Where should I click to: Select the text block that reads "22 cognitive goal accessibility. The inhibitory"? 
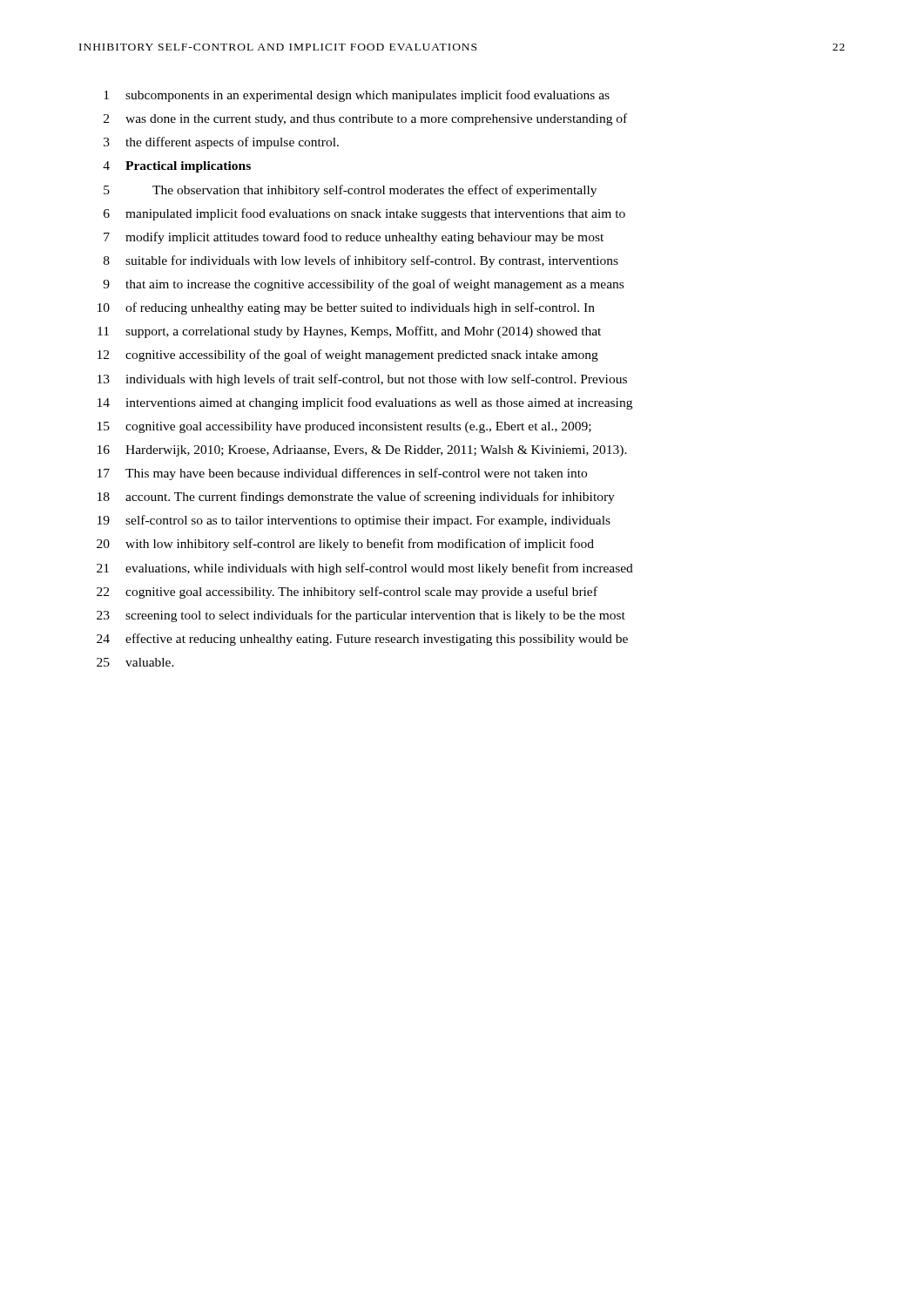point(462,591)
